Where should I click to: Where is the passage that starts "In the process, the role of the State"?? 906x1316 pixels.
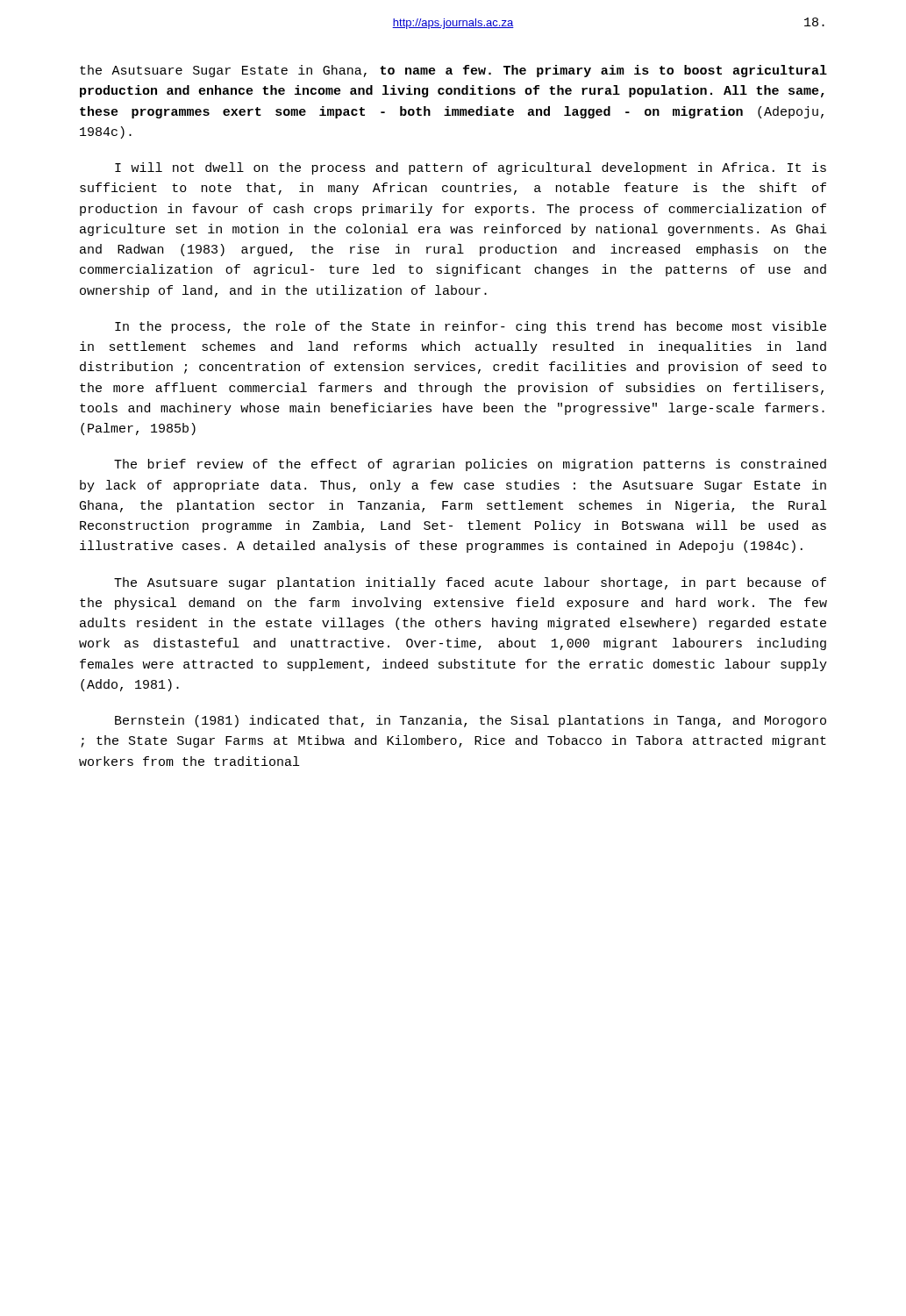pyautogui.click(x=453, y=378)
